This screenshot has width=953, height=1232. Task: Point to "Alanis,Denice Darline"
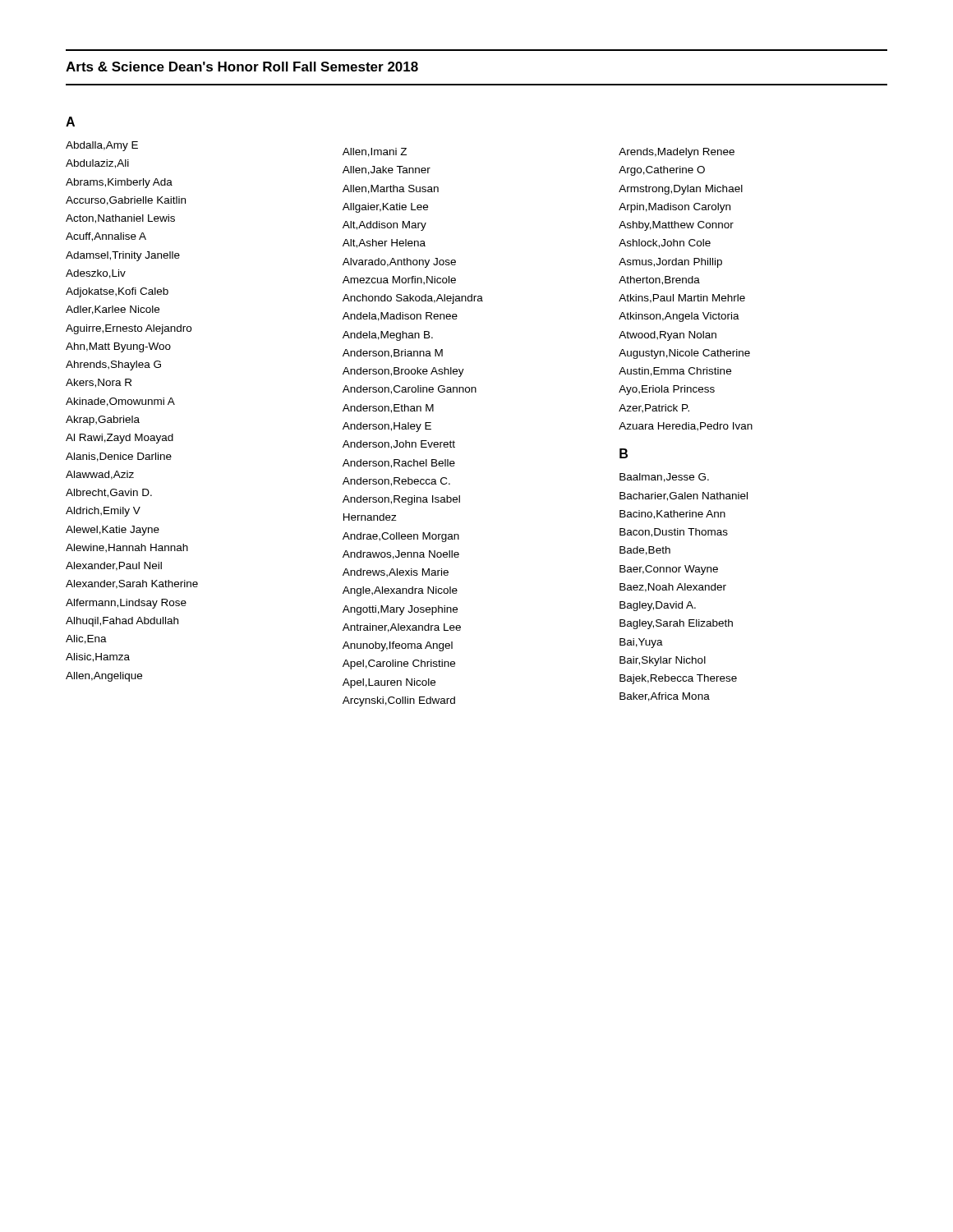pyautogui.click(x=119, y=456)
